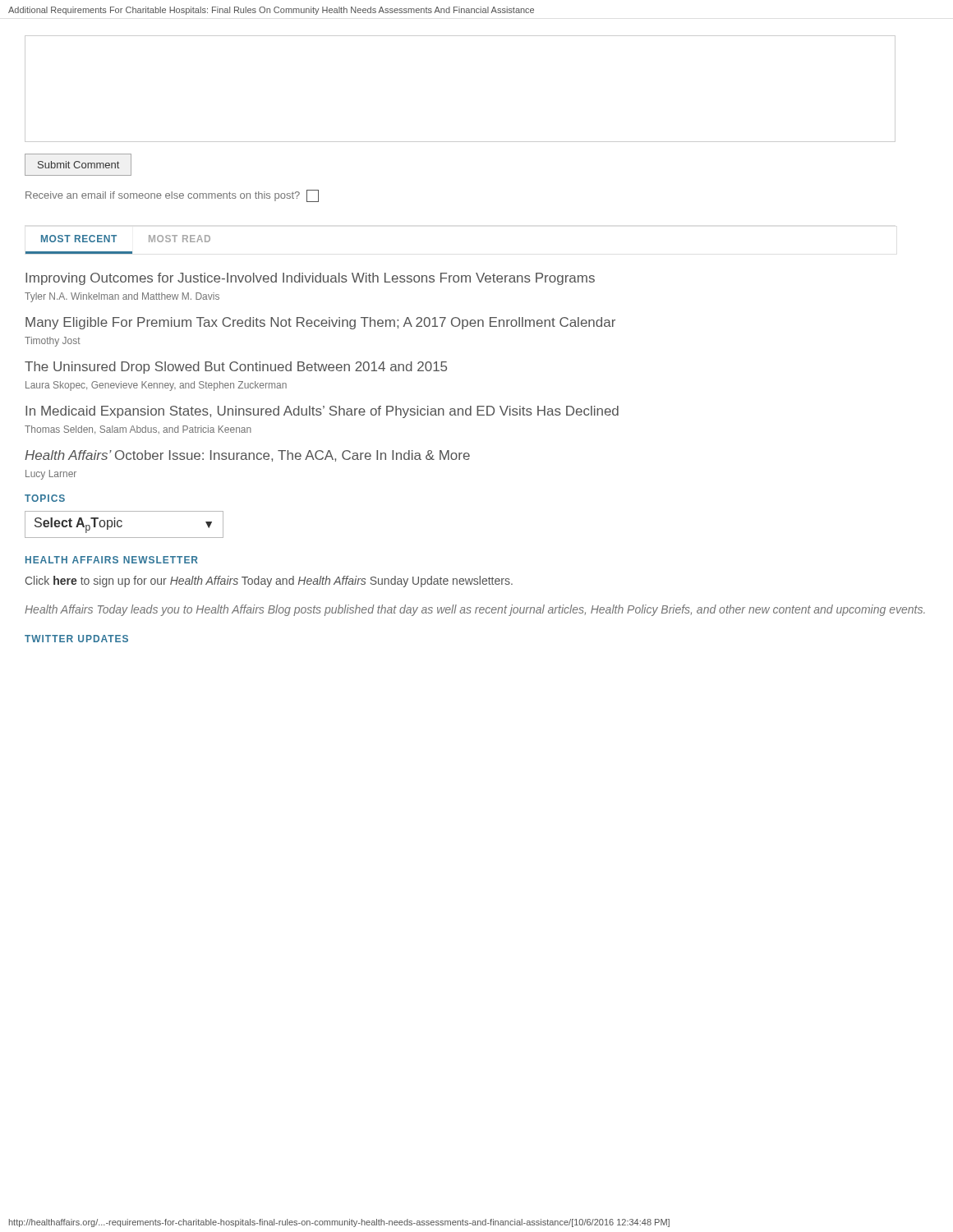Select the section header that says "MOST READ"
This screenshot has height=1232, width=953.
(180, 239)
